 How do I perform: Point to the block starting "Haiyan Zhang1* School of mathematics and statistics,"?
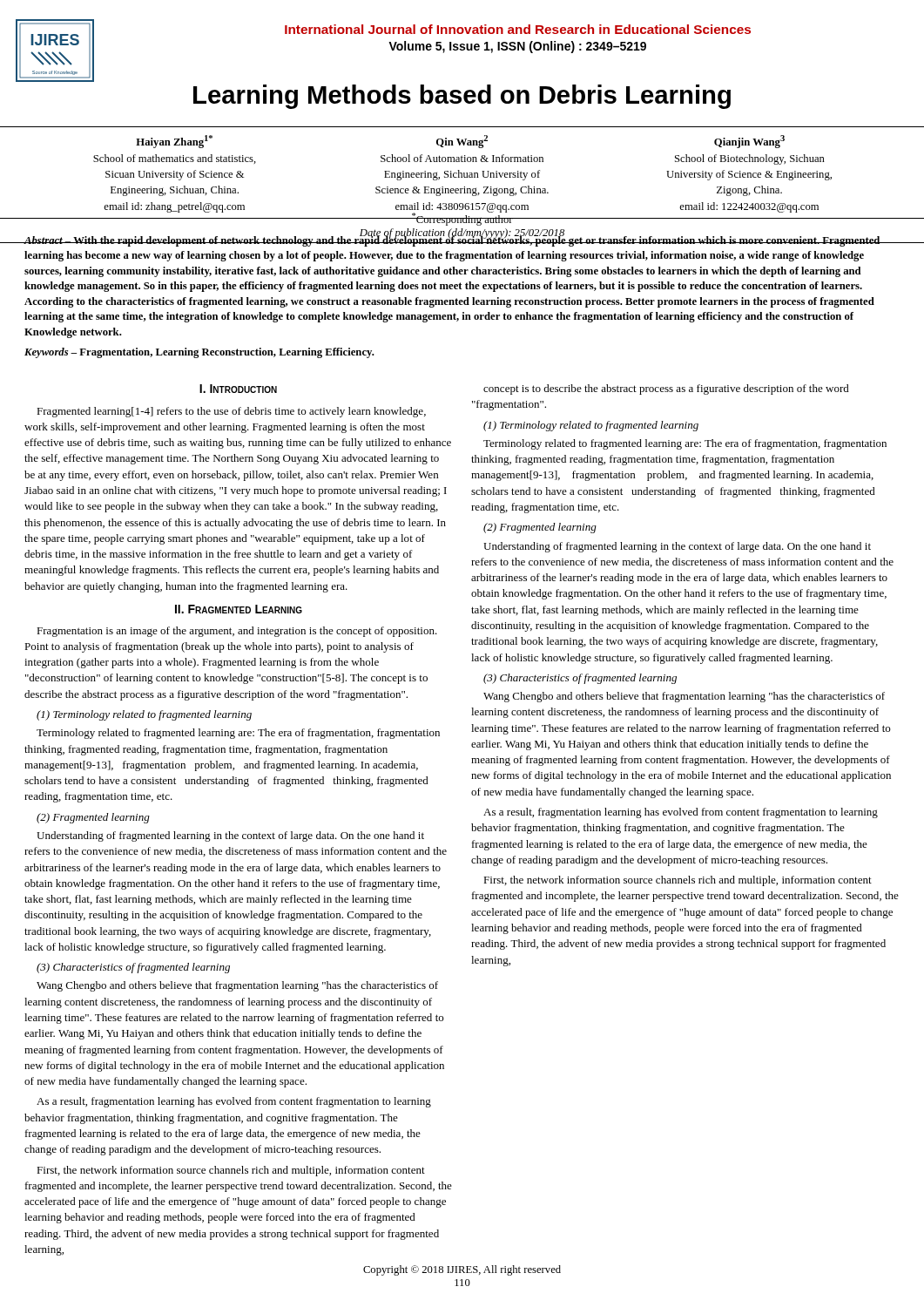pos(462,173)
